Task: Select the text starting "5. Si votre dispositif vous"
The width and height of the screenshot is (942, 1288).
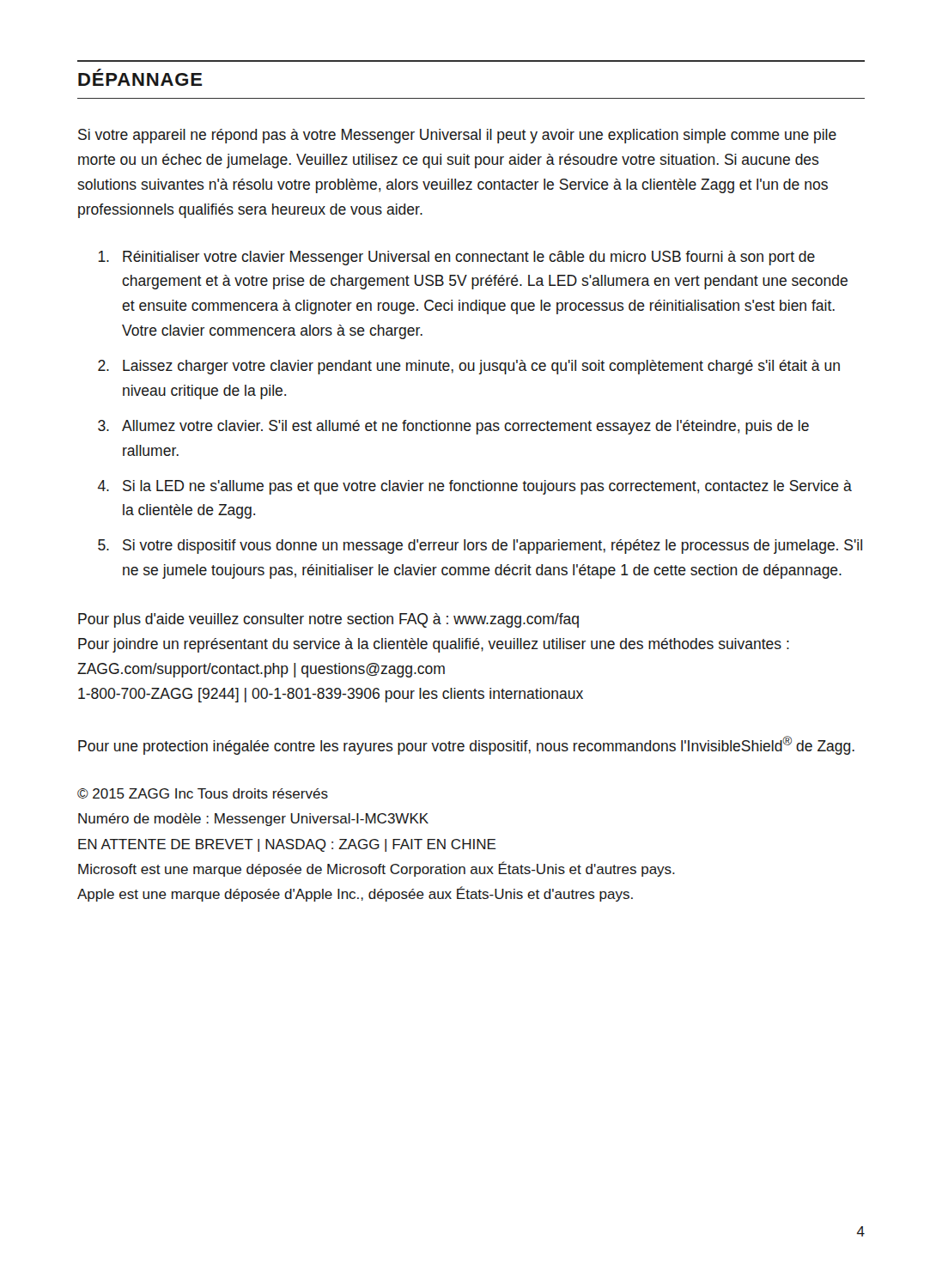Action: [471, 558]
